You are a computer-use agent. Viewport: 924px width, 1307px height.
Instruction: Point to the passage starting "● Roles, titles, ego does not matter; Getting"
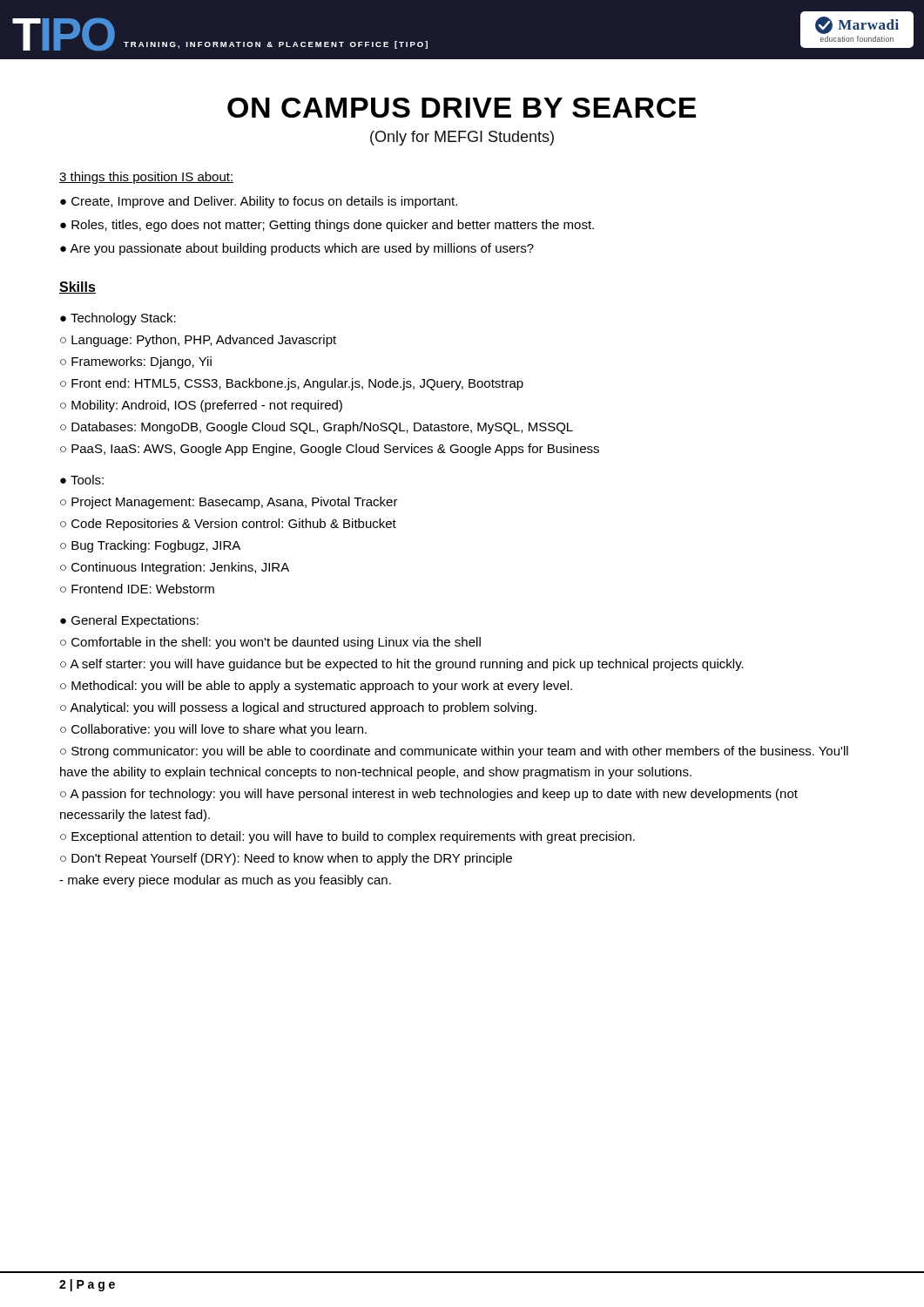click(327, 224)
